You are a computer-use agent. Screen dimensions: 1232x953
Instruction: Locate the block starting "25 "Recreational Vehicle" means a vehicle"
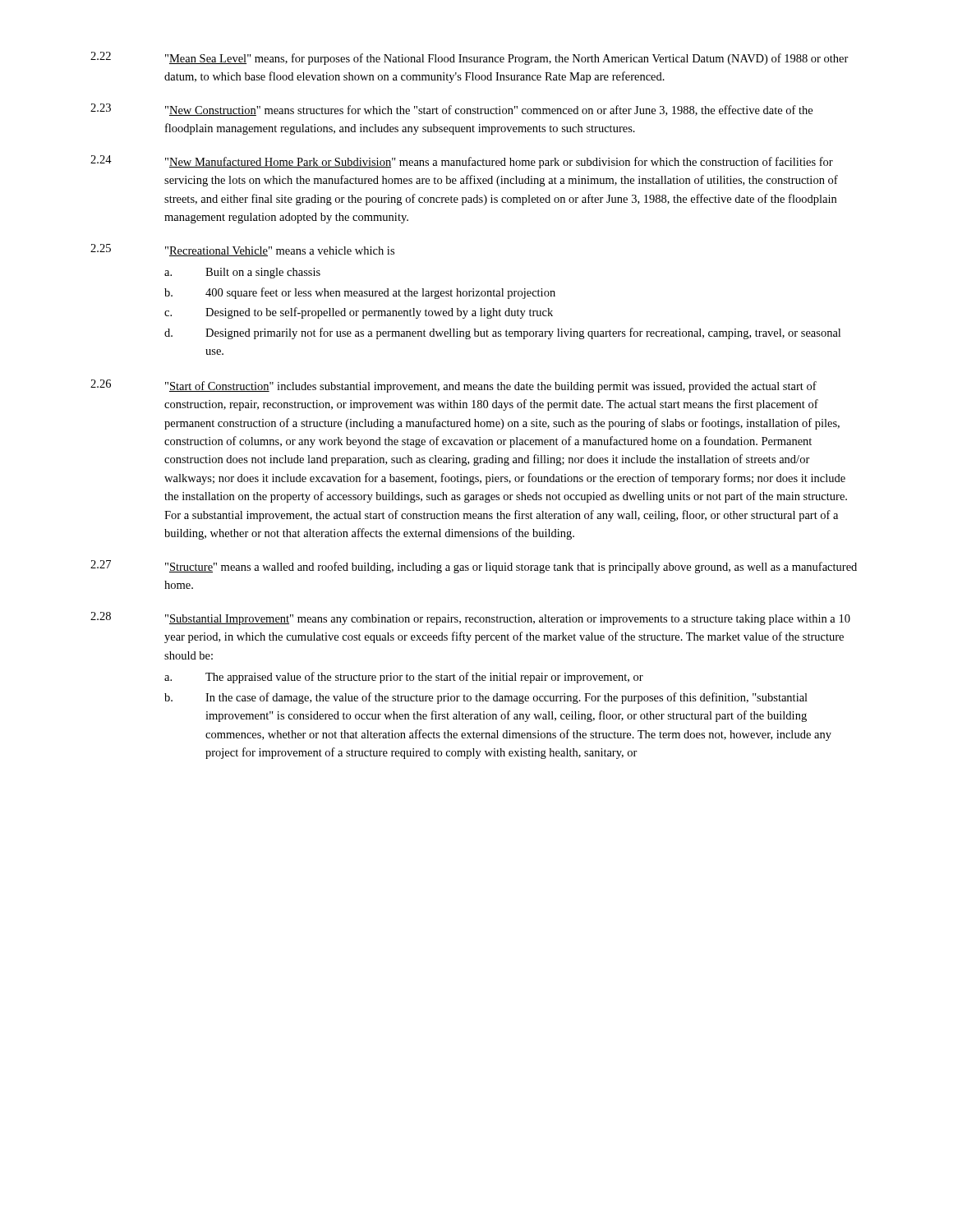pos(476,302)
